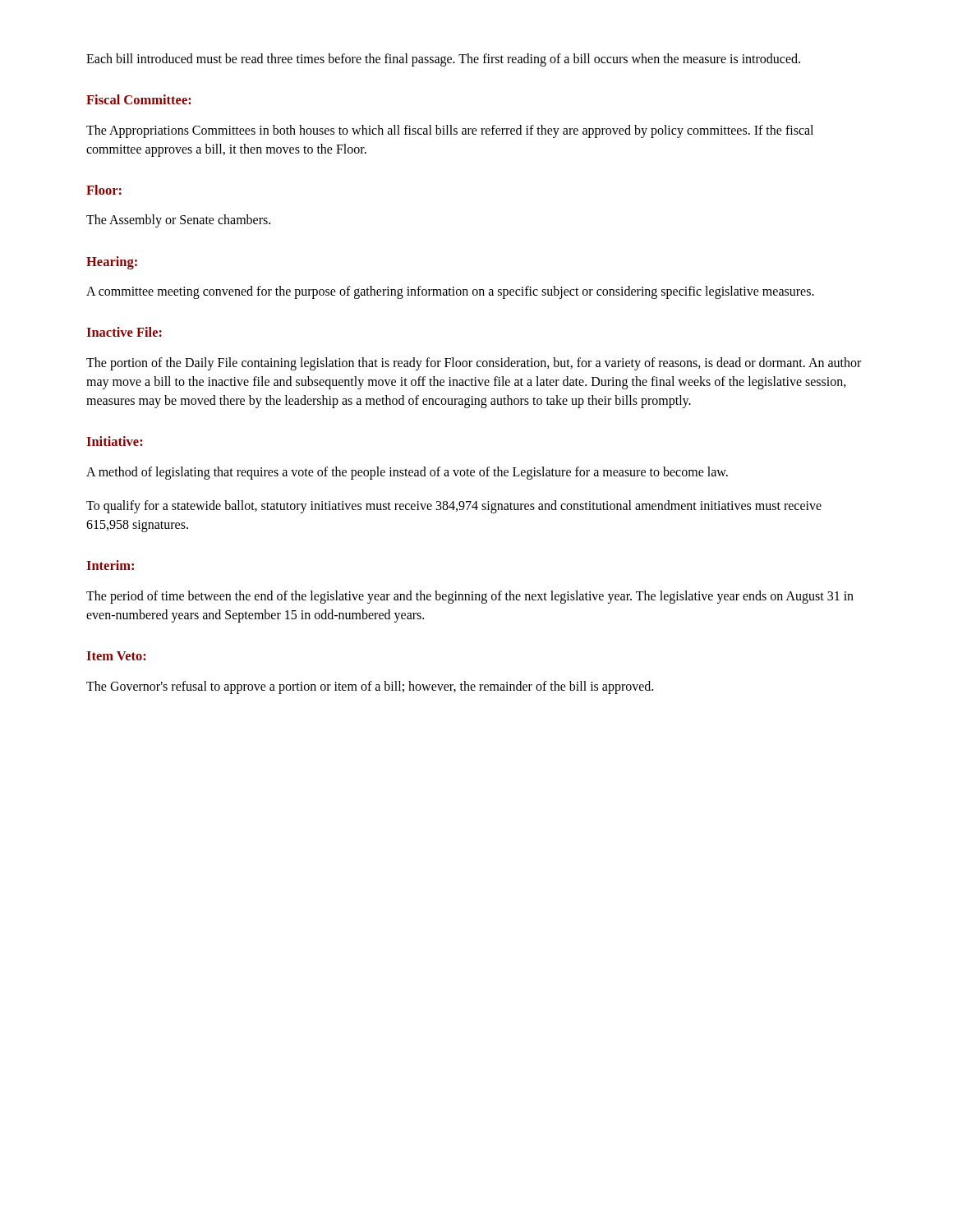Find the text block with the text "The portion of the Daily File containing"
Screen dimensions: 1232x953
474,381
